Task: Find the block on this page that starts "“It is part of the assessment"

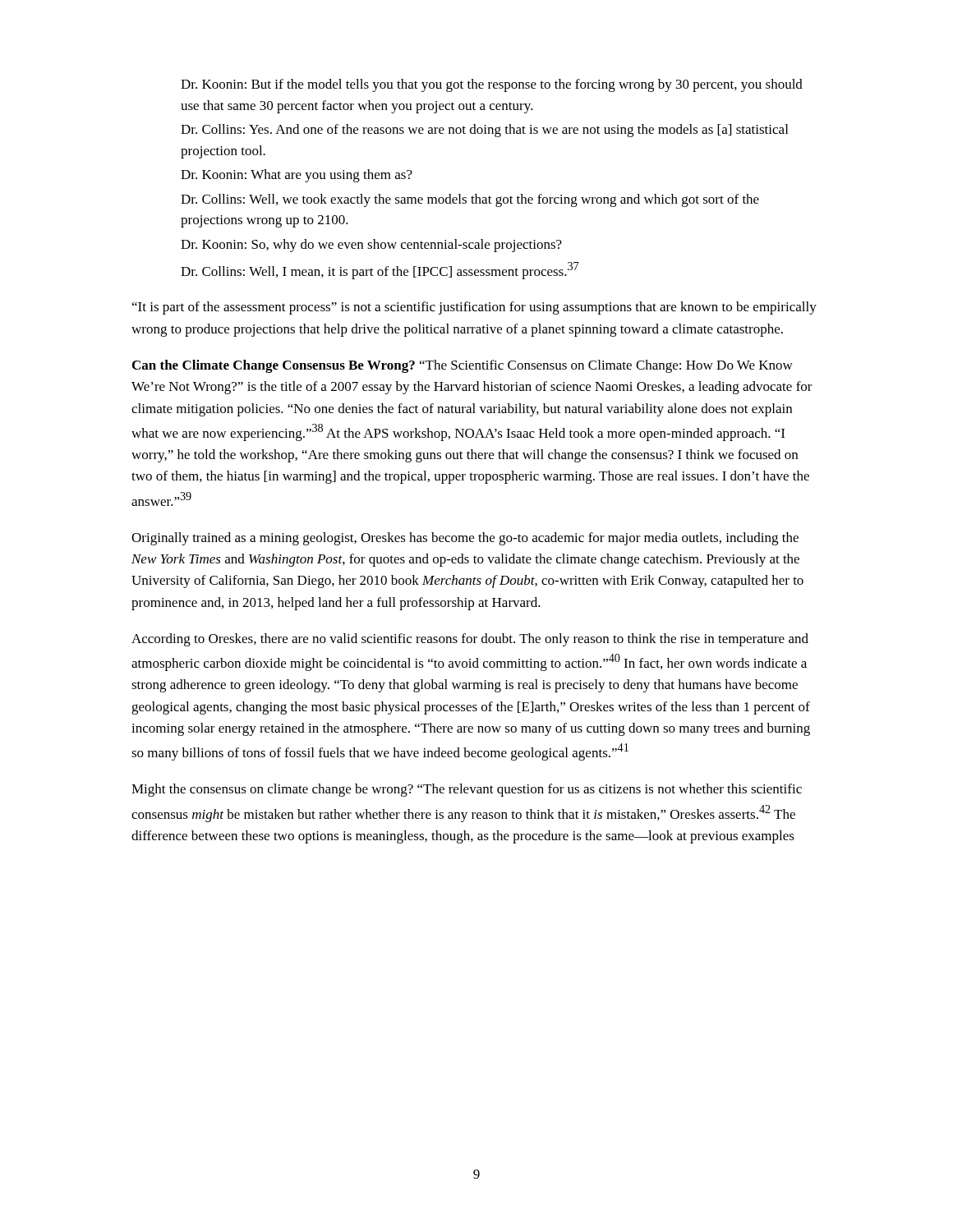Action: tap(474, 318)
